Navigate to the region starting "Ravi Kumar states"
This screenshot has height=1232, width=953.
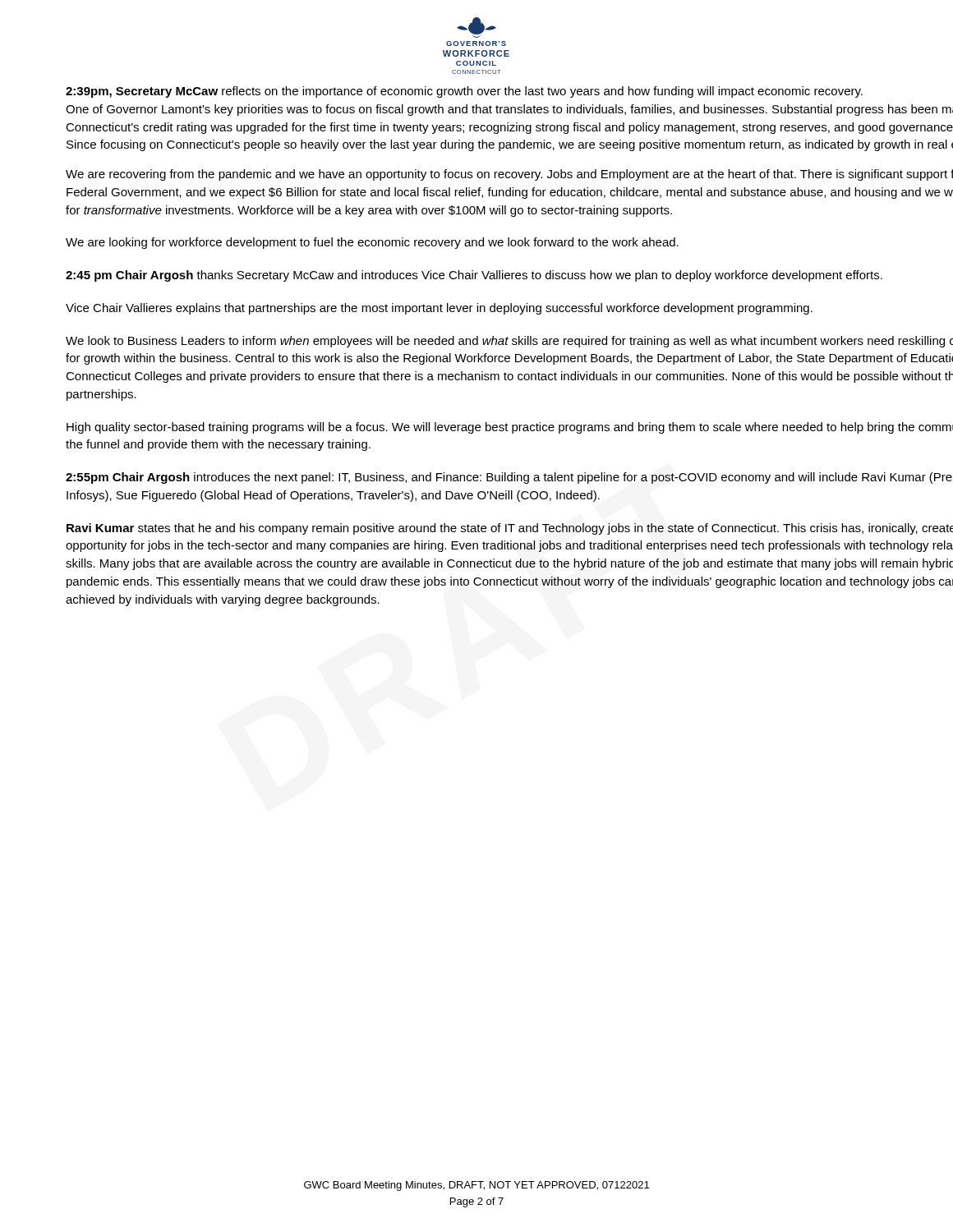point(509,563)
